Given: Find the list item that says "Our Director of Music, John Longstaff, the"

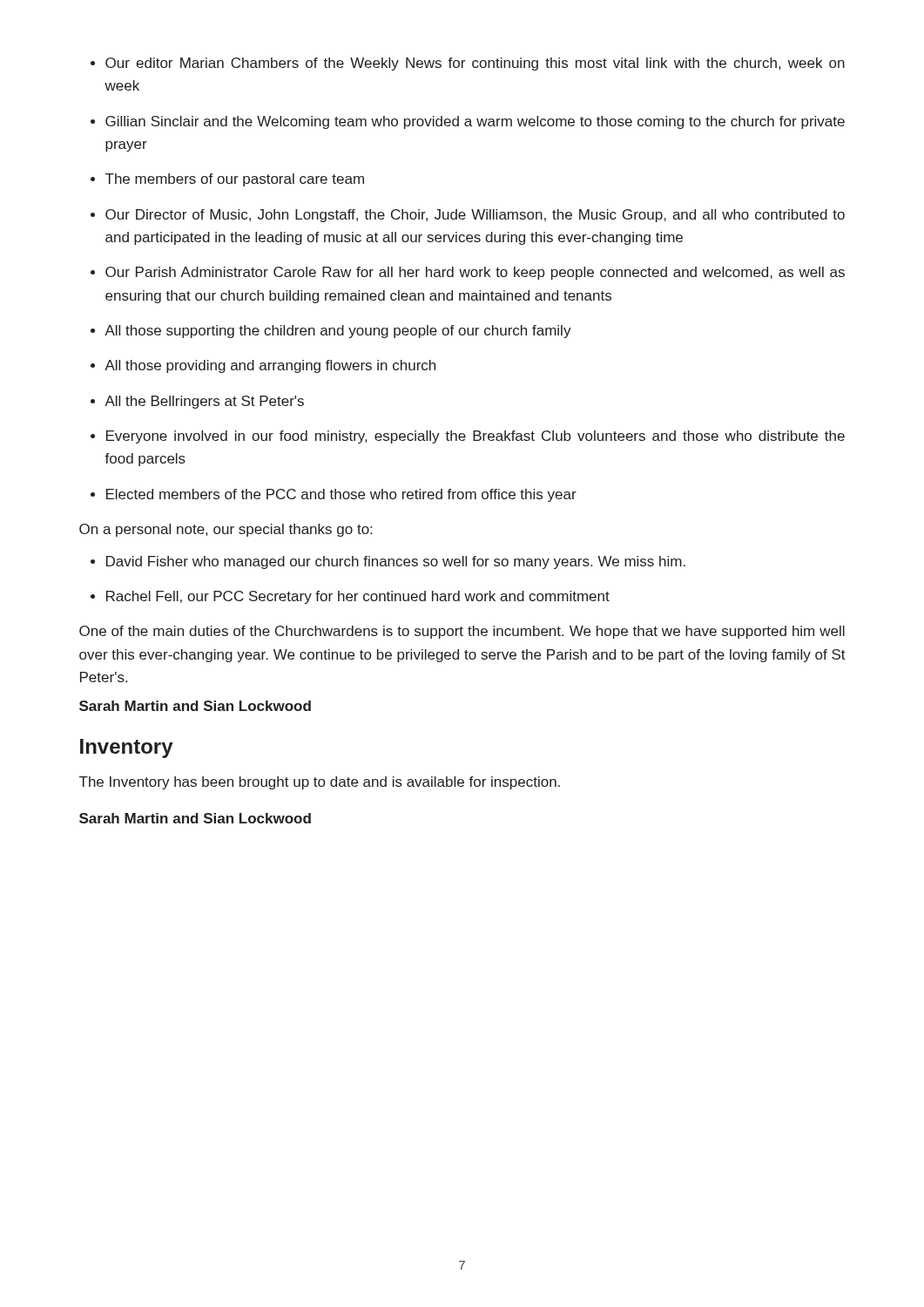Looking at the screenshot, I should tap(475, 226).
